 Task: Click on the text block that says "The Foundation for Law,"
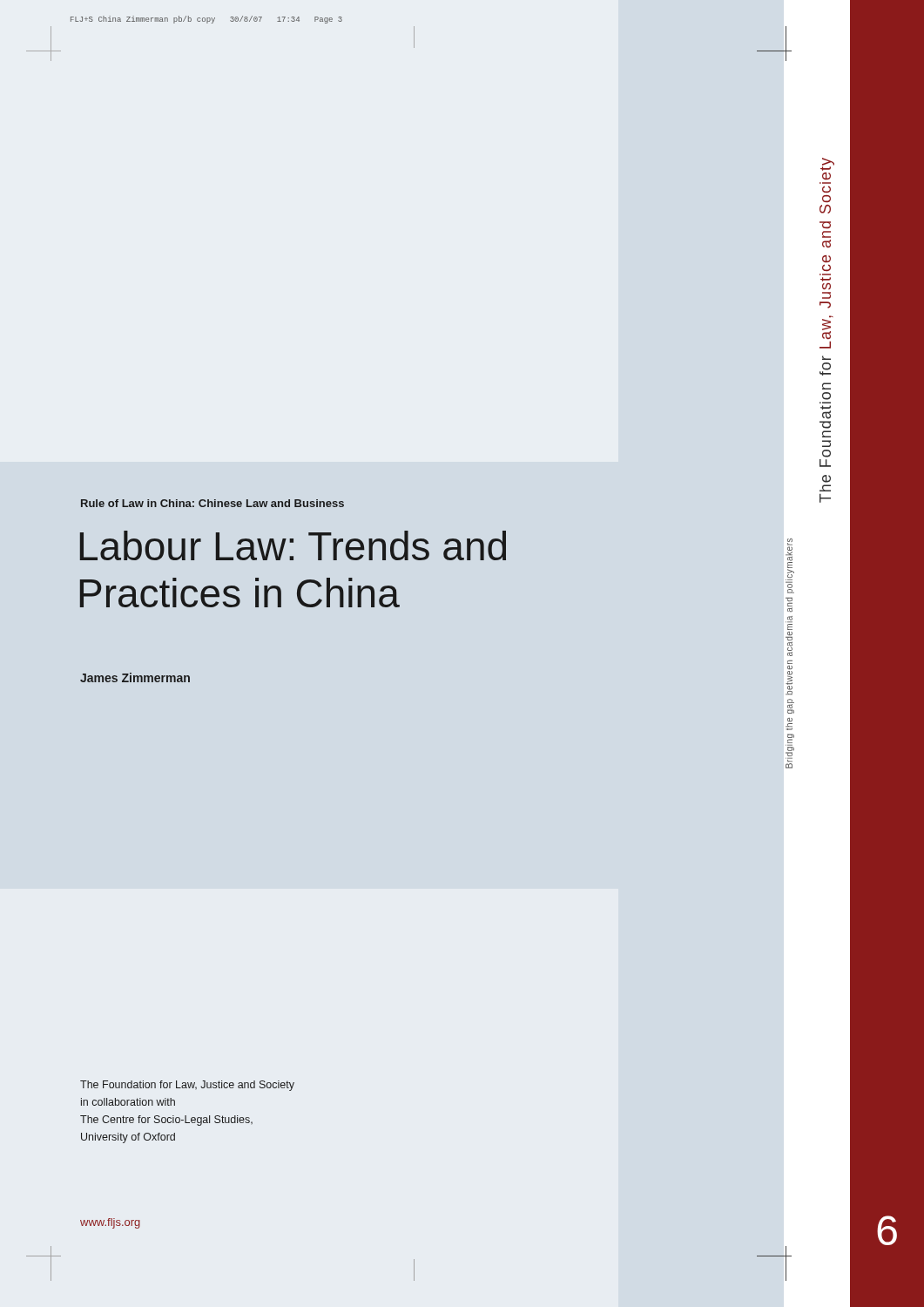(187, 1111)
